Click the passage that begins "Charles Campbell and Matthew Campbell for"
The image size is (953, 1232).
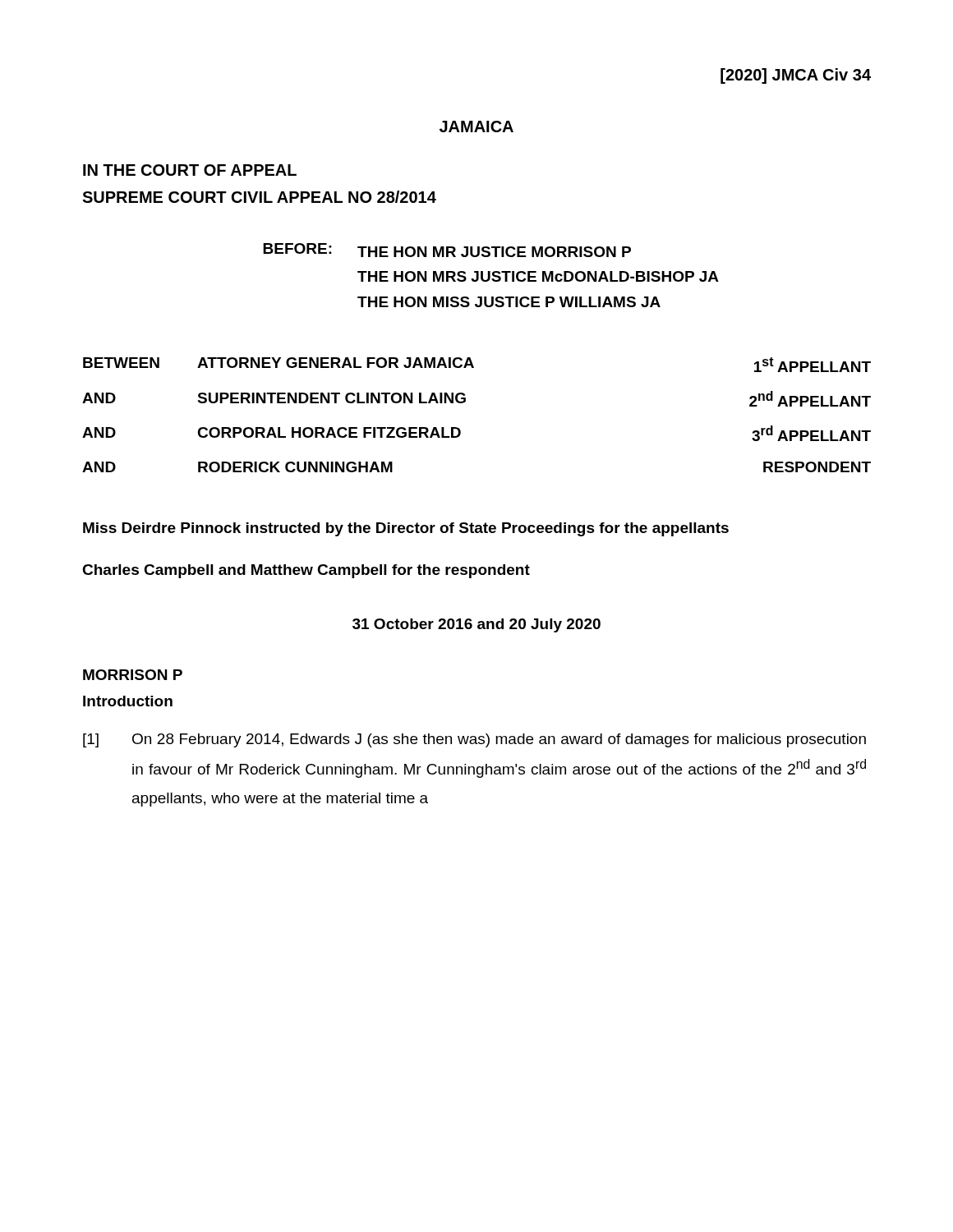tap(306, 569)
